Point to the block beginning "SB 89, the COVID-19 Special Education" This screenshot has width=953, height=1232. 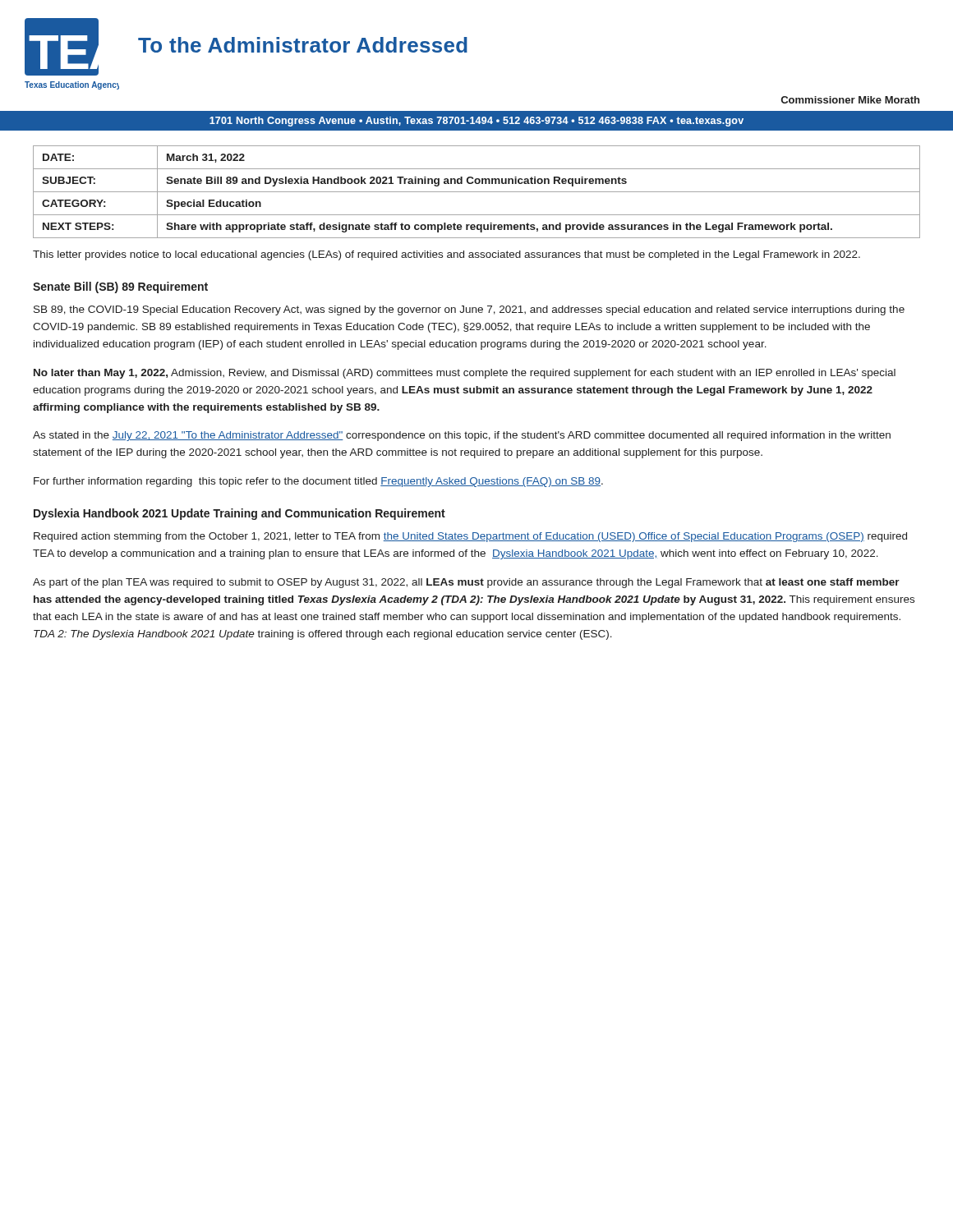[x=469, y=326]
